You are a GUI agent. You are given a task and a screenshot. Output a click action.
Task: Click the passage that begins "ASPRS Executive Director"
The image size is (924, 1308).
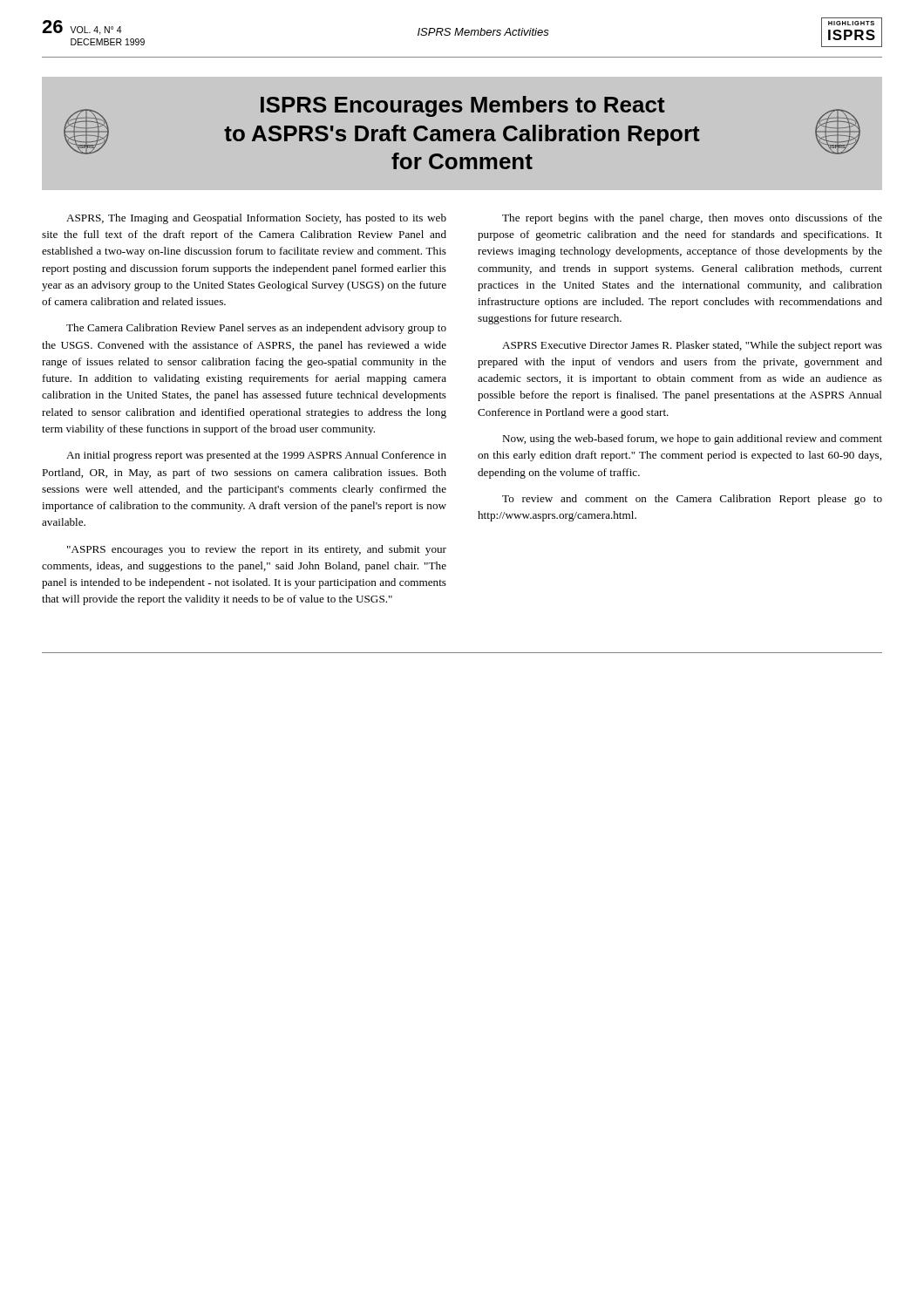pos(680,378)
